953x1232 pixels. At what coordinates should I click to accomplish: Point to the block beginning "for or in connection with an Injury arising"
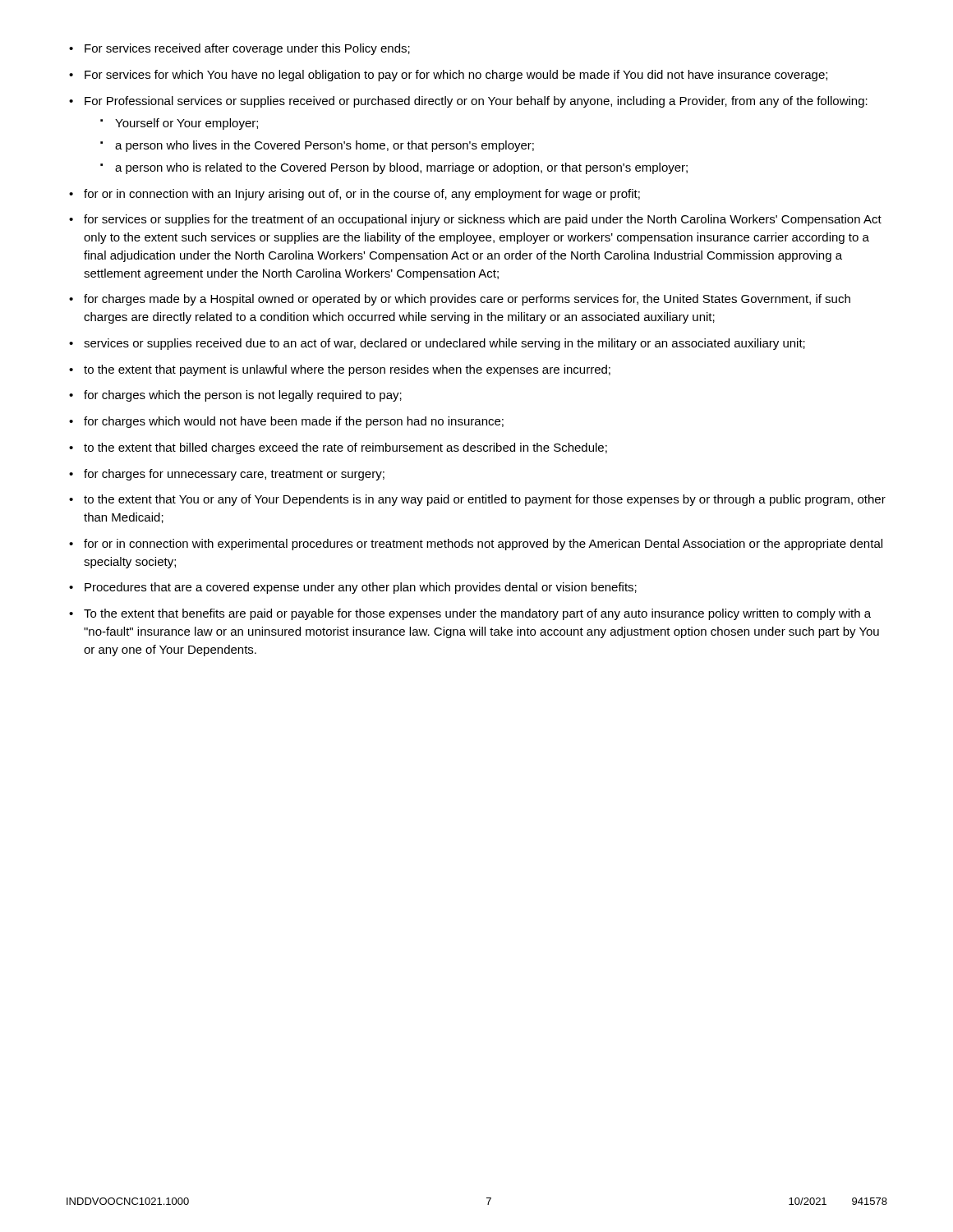point(362,193)
